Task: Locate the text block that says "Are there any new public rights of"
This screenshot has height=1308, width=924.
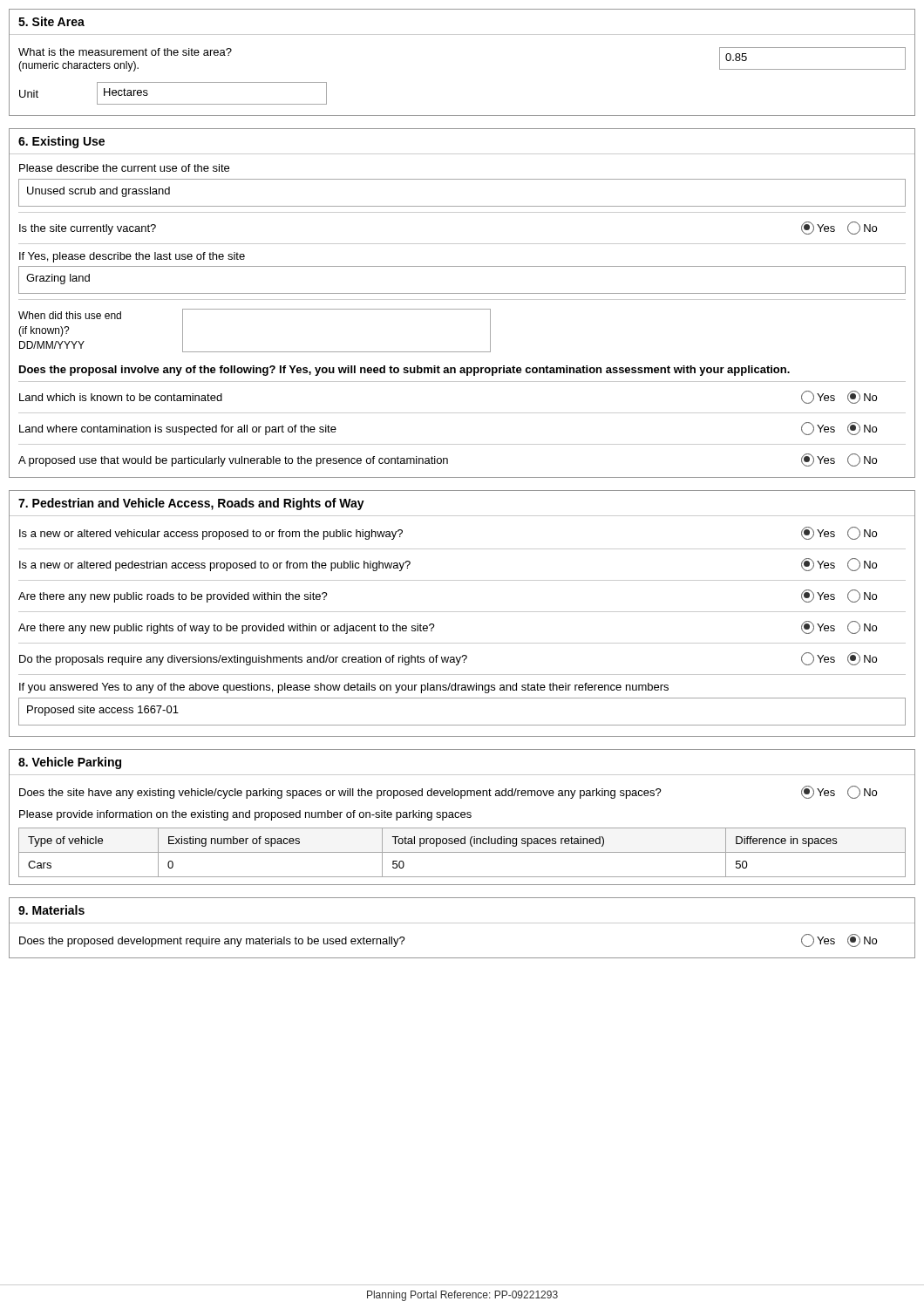Action: (x=226, y=628)
